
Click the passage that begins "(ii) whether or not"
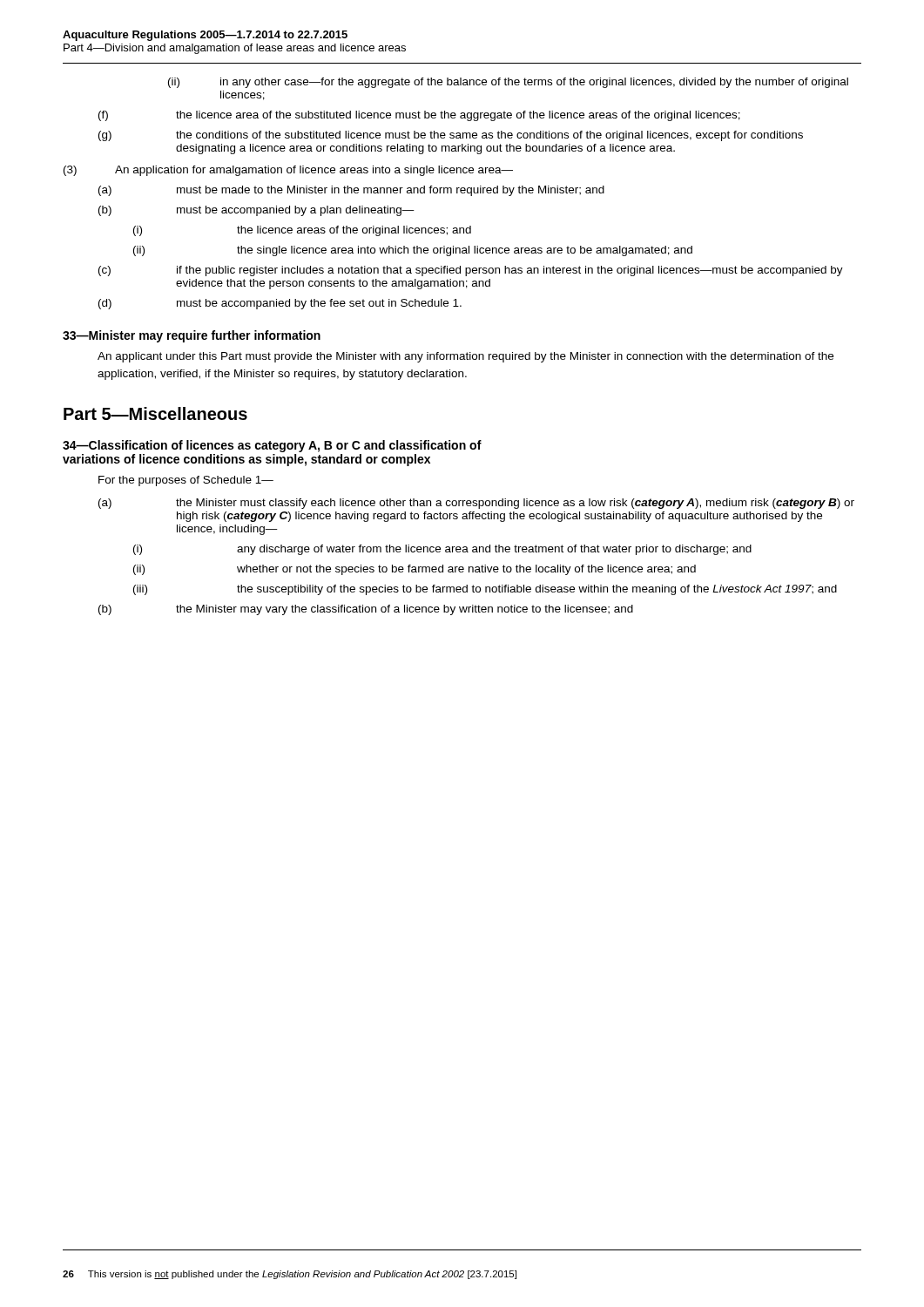[x=414, y=568]
